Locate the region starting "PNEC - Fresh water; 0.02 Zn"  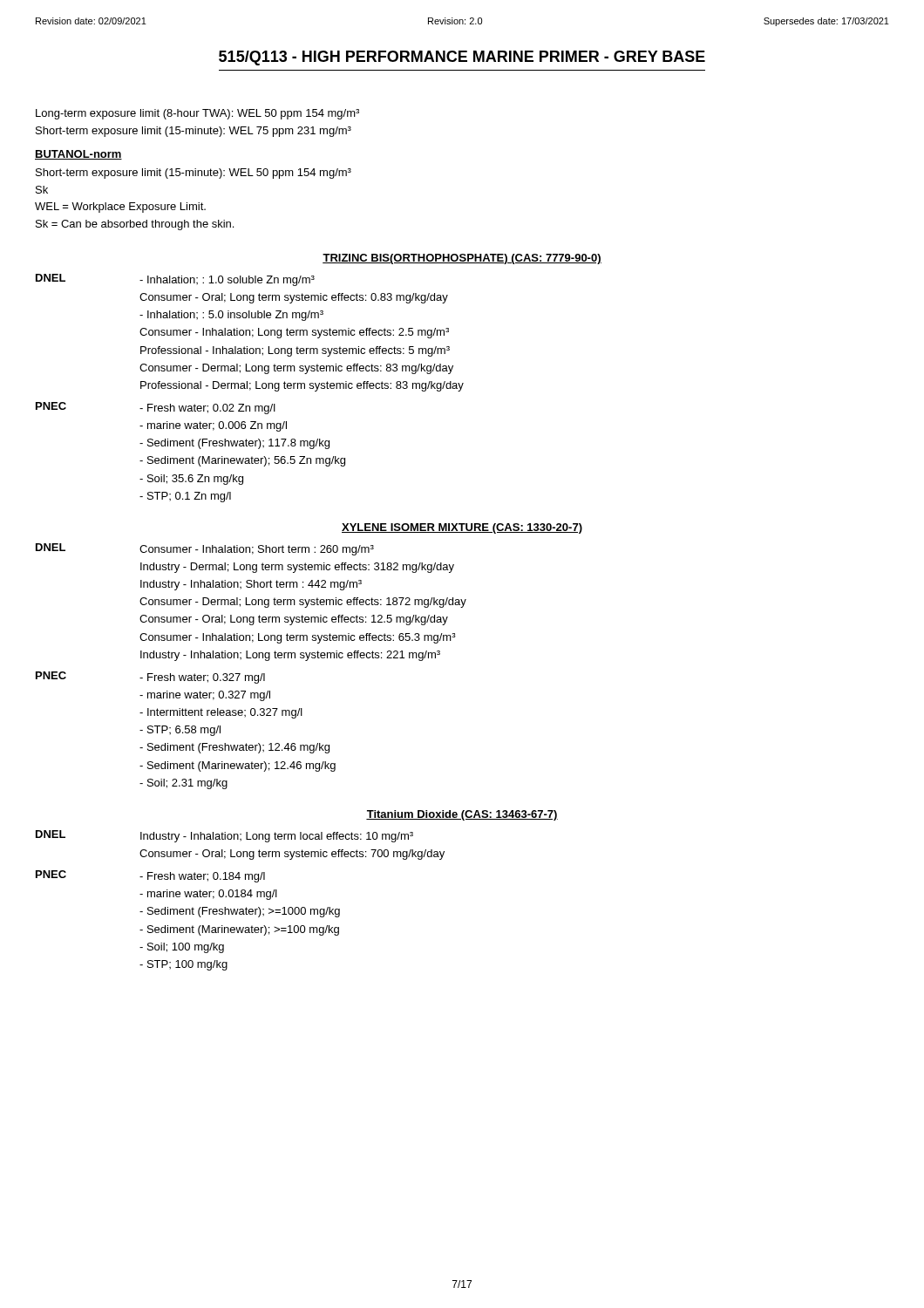pyautogui.click(x=156, y=408)
